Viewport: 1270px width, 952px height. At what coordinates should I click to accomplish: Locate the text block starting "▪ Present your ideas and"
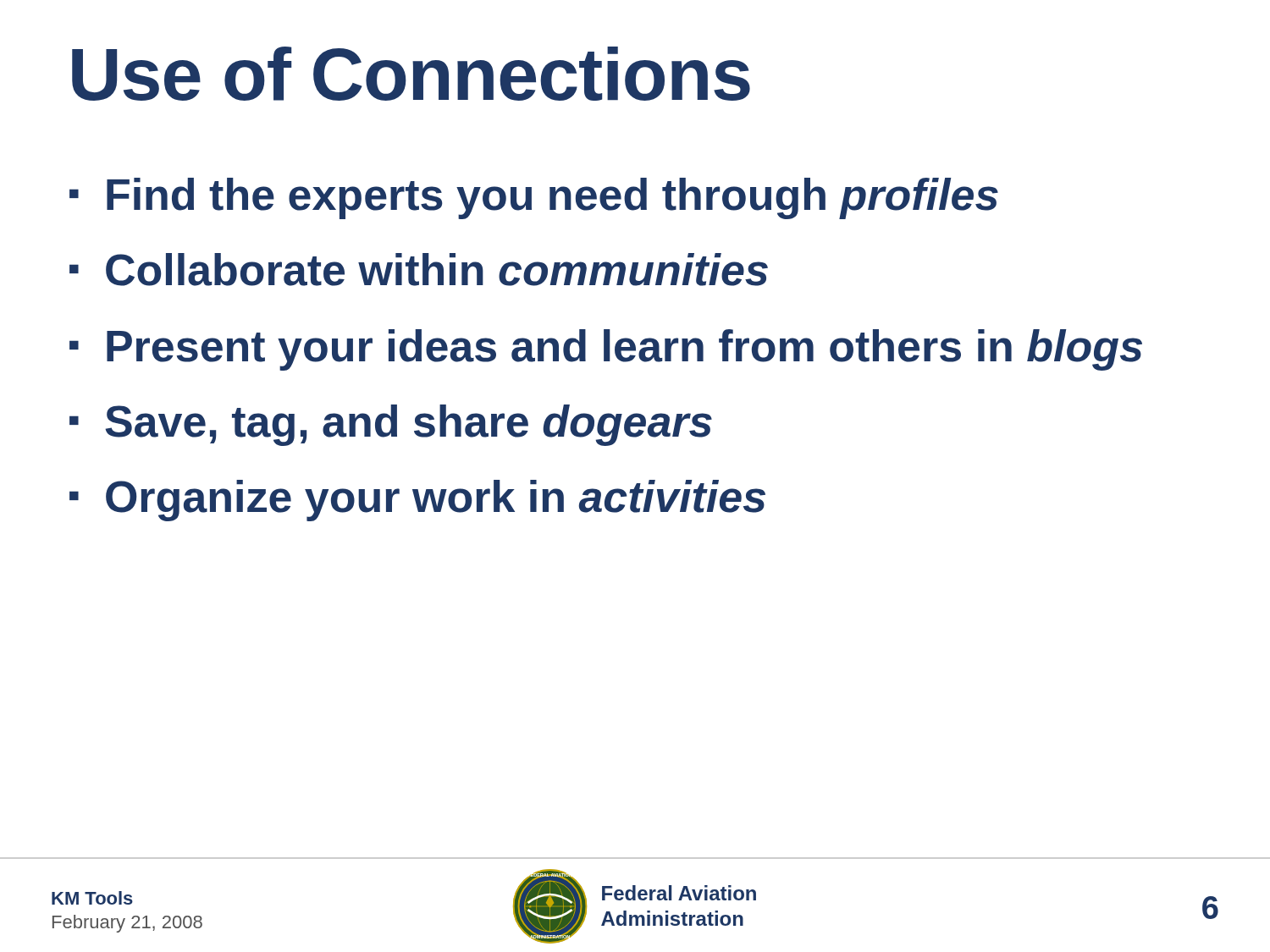pyautogui.click(x=606, y=346)
